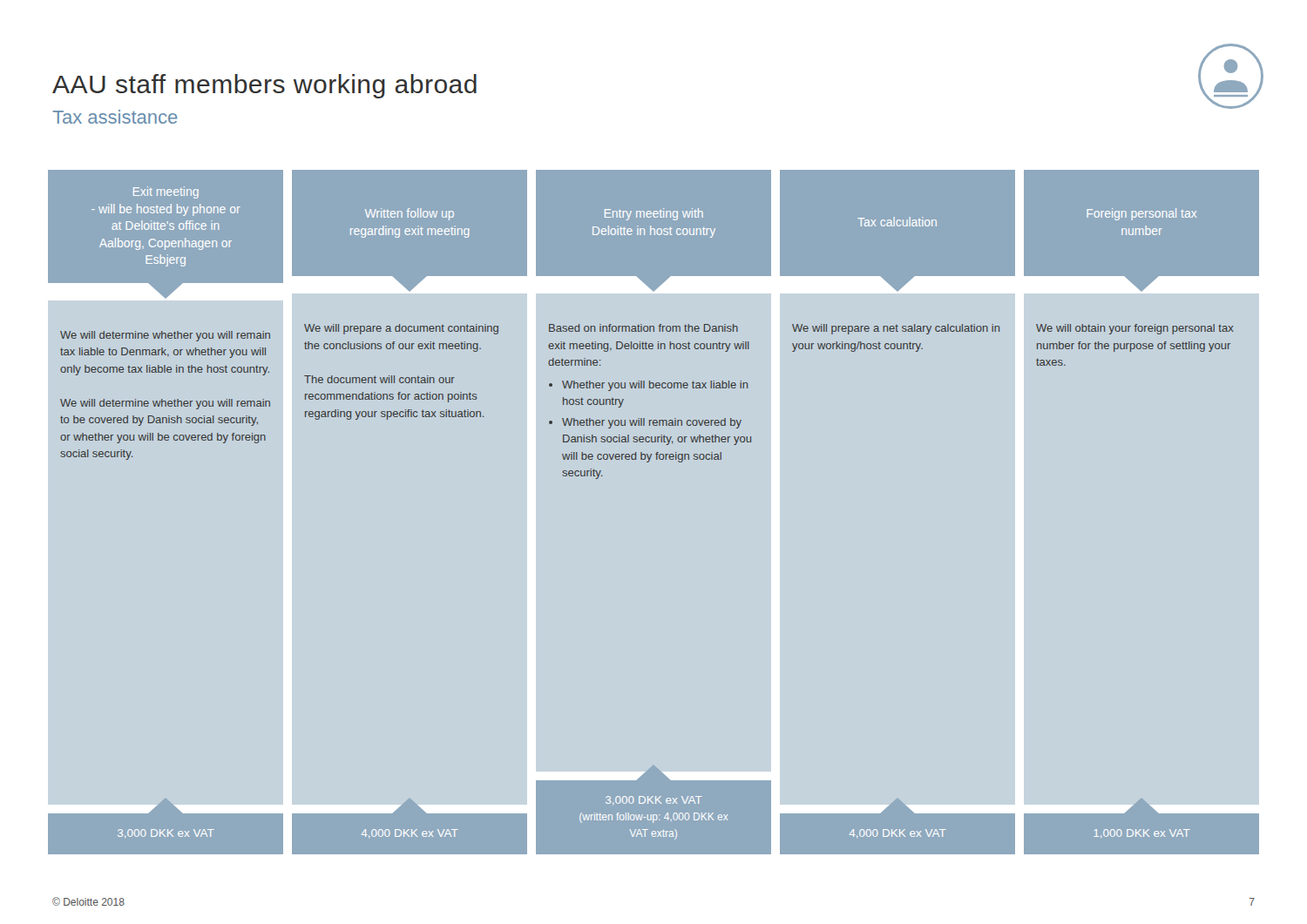Screen dimensions: 924x1307
Task: Click on the text block containing "We will determine whether"
Action: point(165,394)
